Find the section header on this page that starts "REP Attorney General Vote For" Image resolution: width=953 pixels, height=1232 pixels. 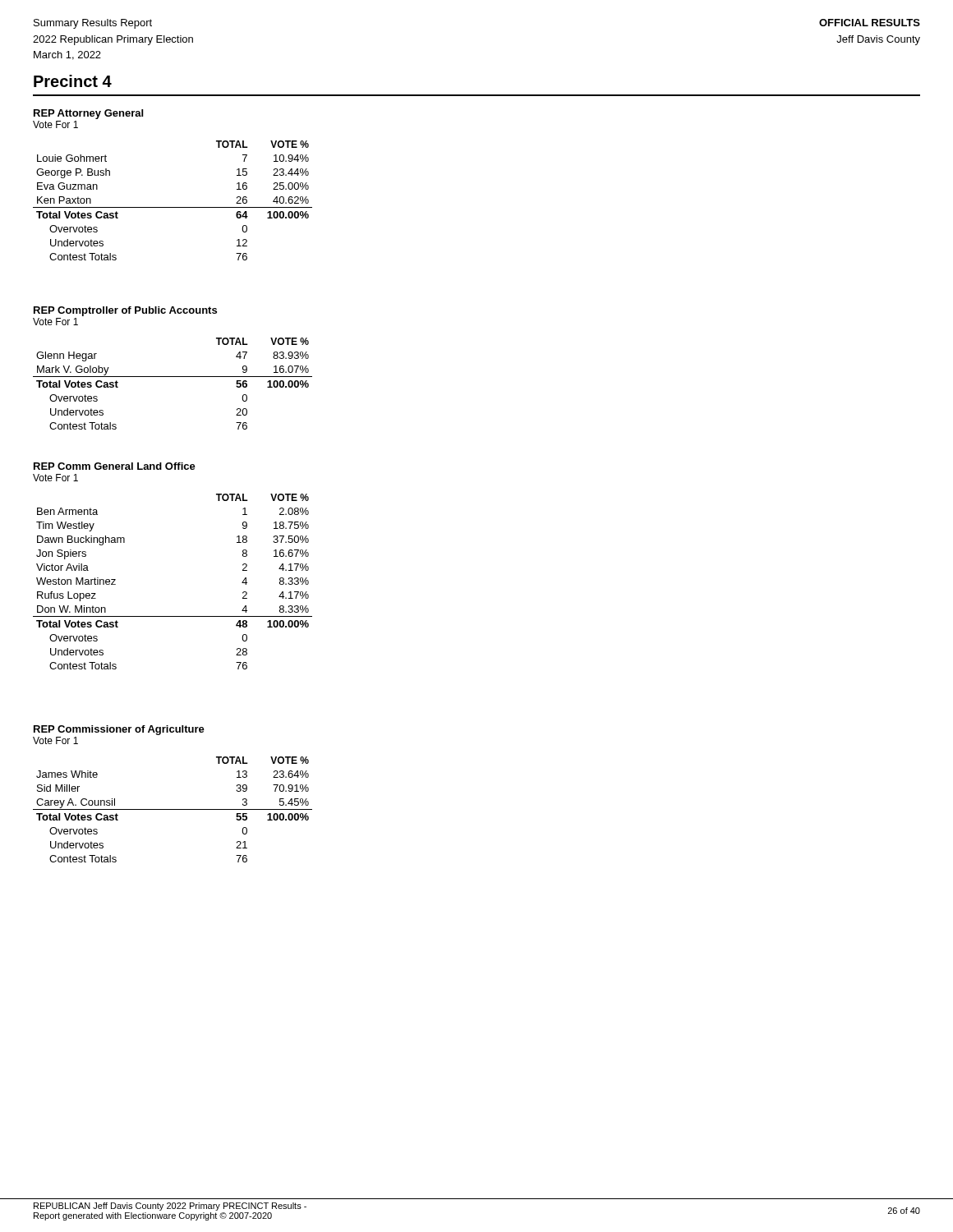(x=88, y=119)
